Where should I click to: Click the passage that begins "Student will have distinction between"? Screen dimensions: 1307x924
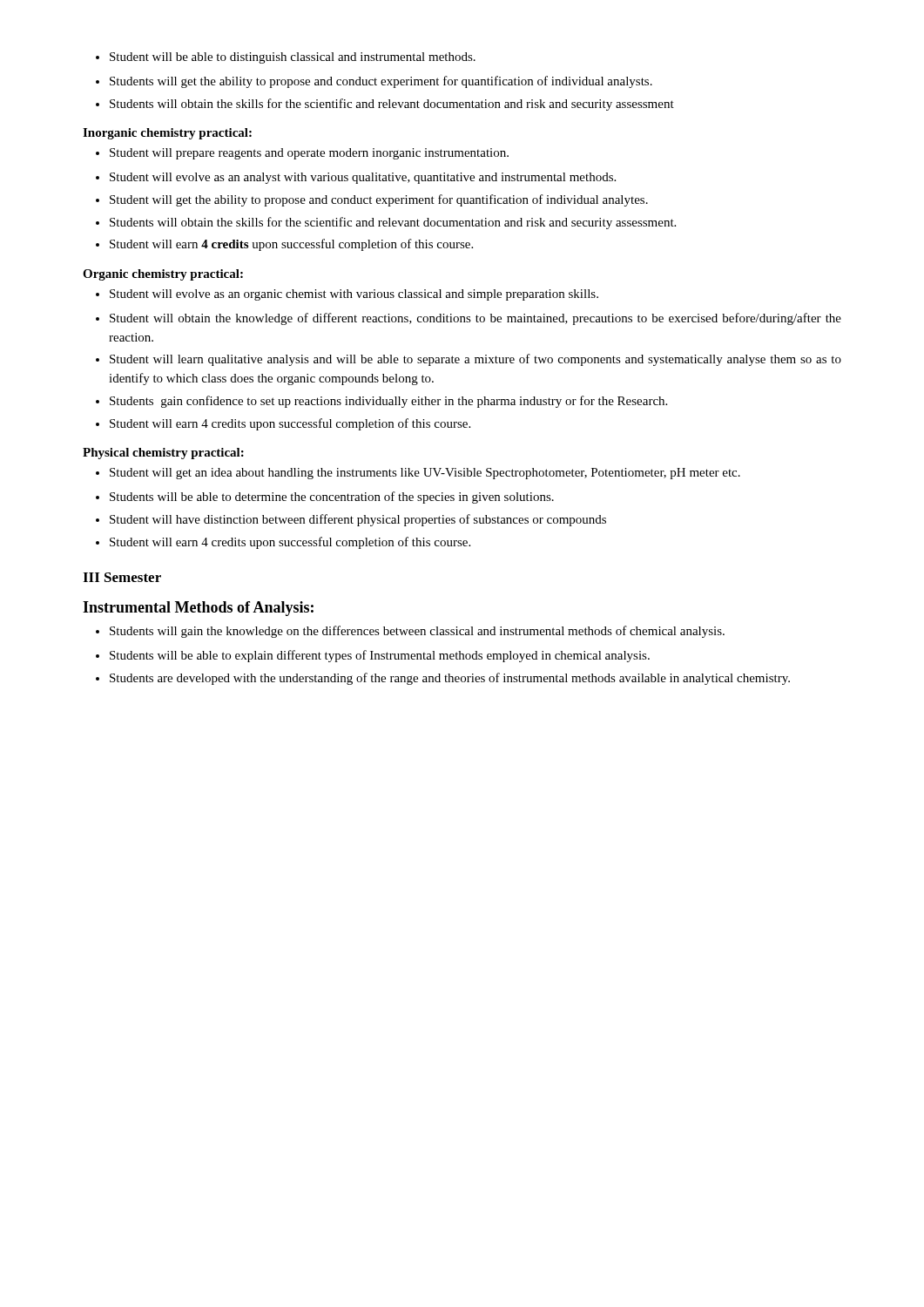click(x=462, y=520)
